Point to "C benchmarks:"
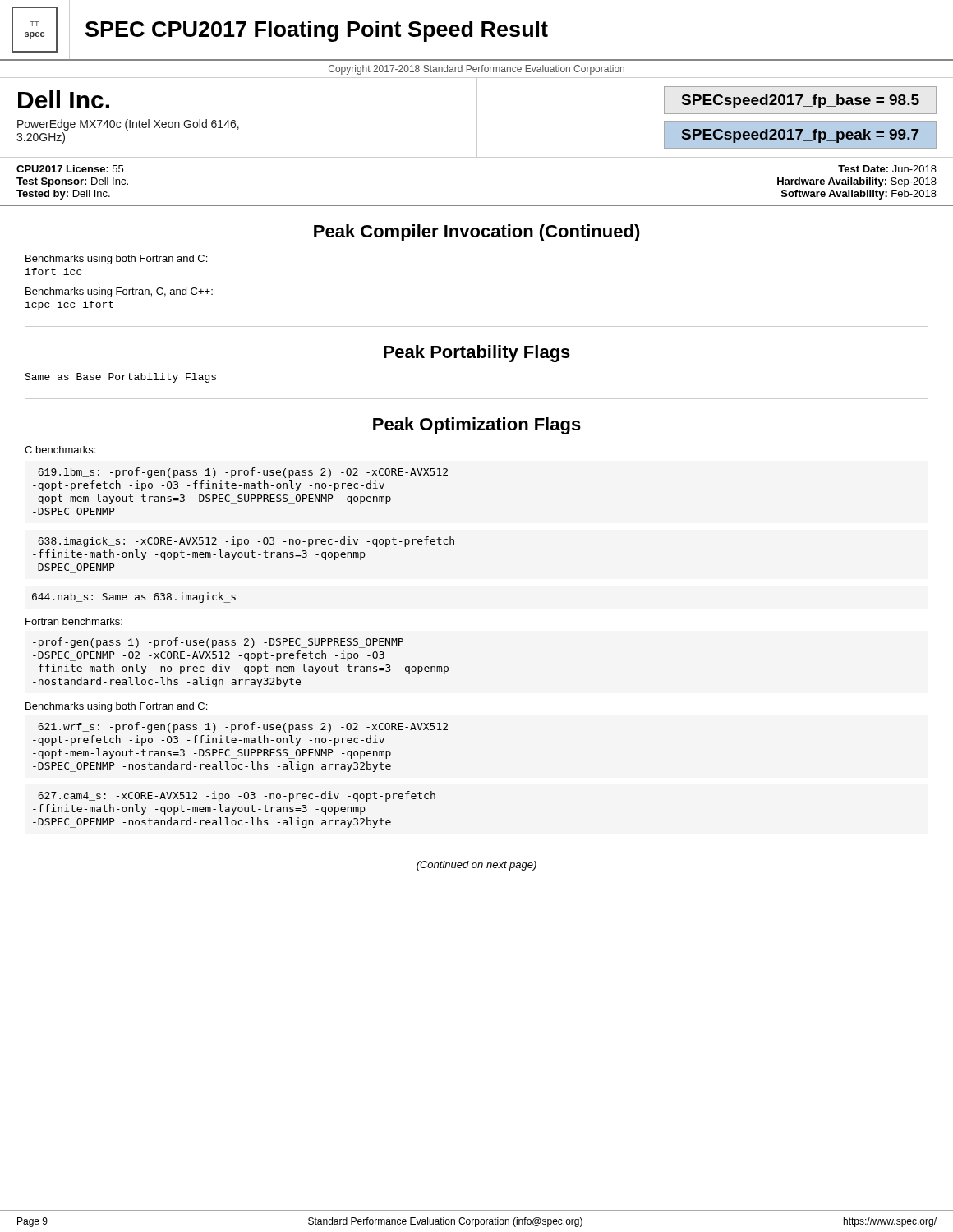The image size is (953, 1232). pyautogui.click(x=61, y=450)
